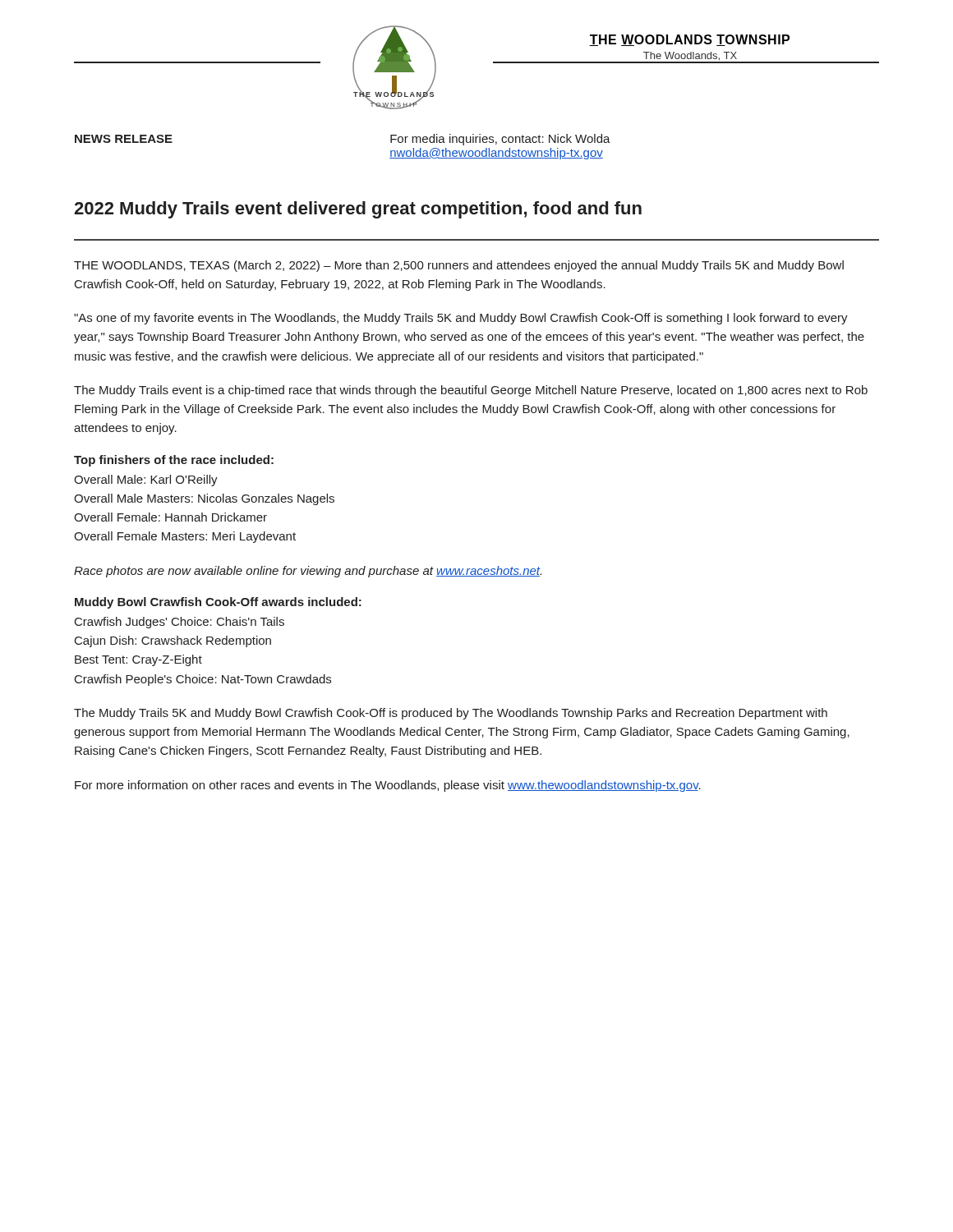953x1232 pixels.
Task: Click on the block starting "Cajun Dish: Crawshack"
Action: [173, 640]
